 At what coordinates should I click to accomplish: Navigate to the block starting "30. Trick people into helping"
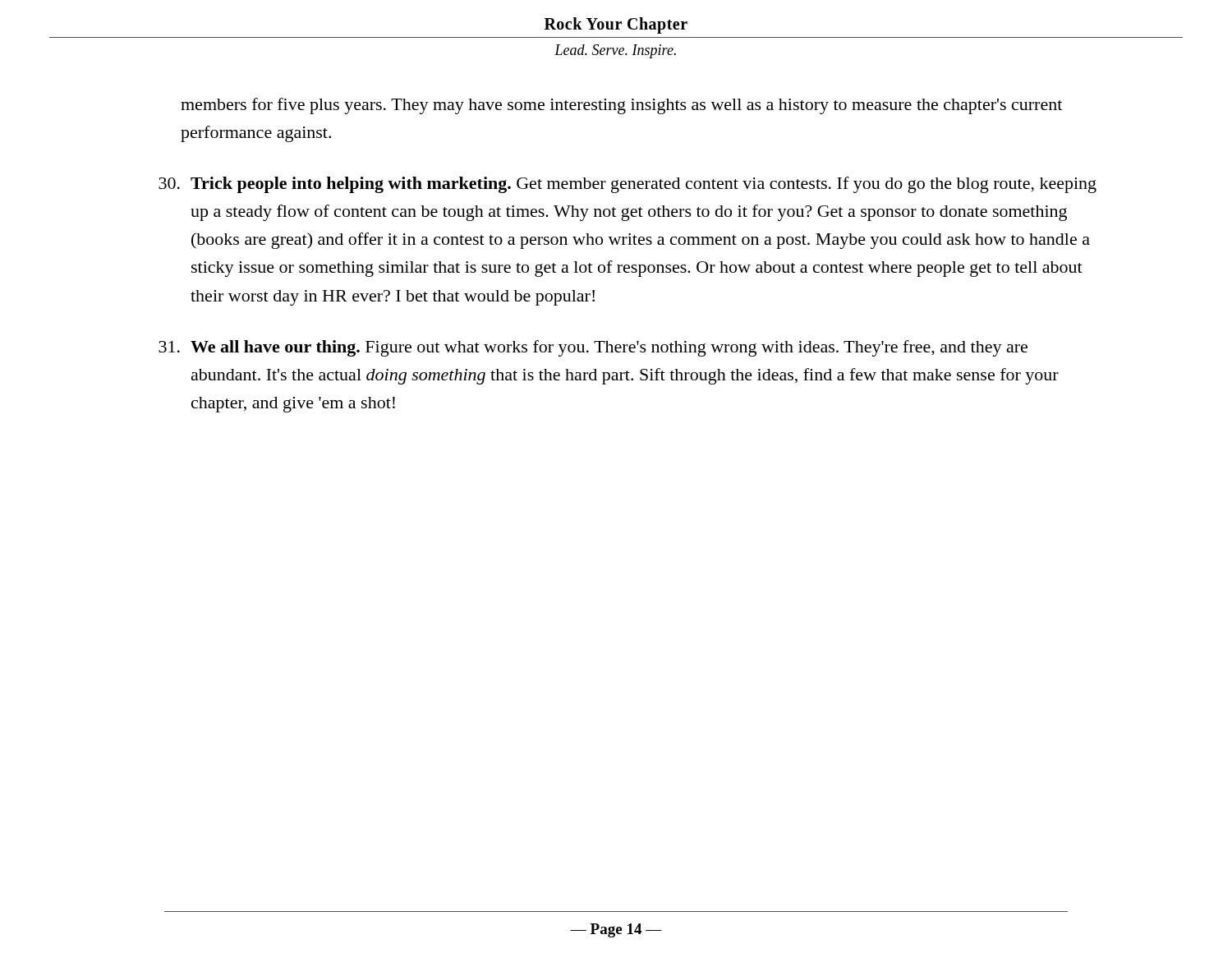click(x=616, y=239)
